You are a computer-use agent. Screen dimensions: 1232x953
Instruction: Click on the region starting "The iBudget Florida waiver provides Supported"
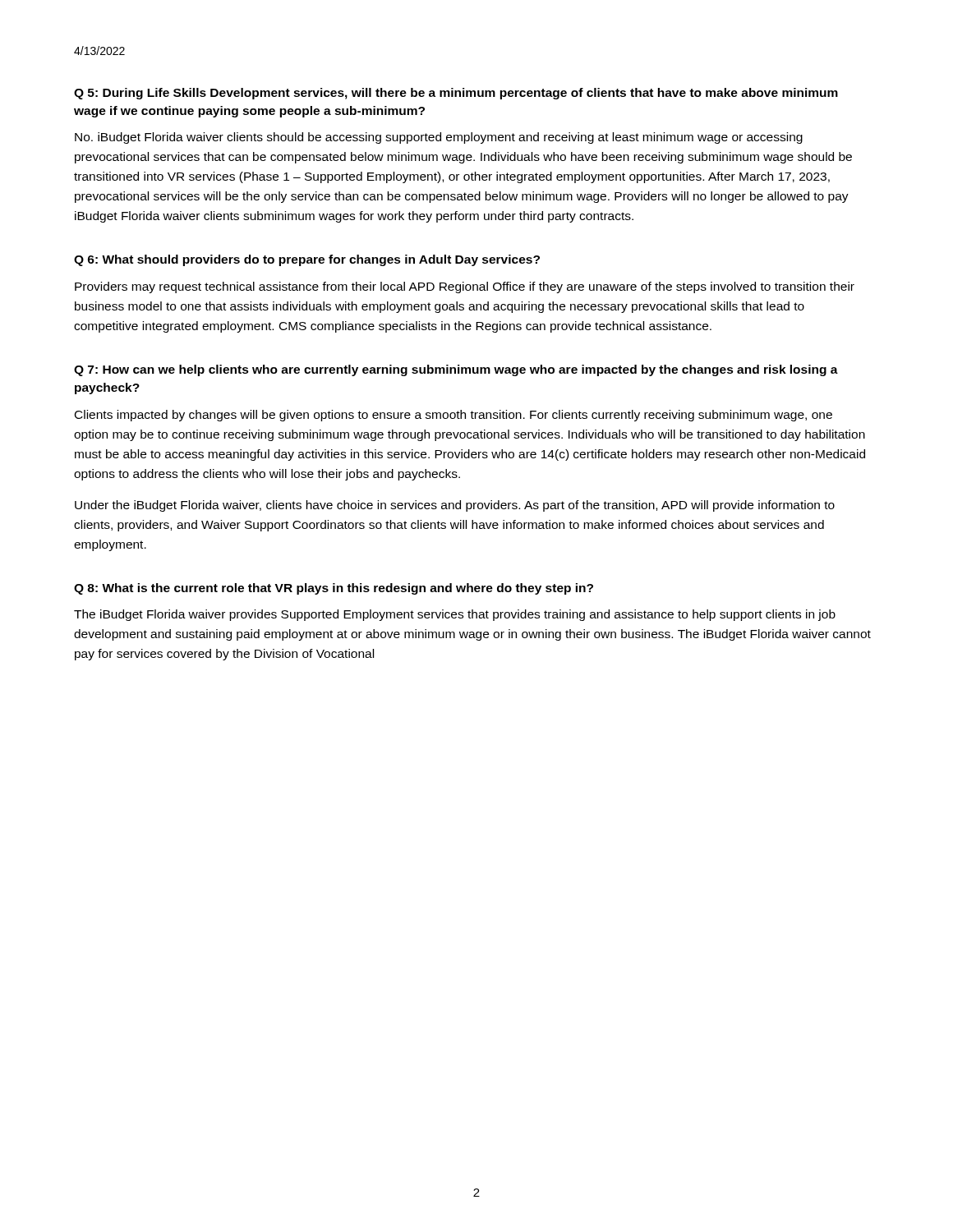coord(472,634)
